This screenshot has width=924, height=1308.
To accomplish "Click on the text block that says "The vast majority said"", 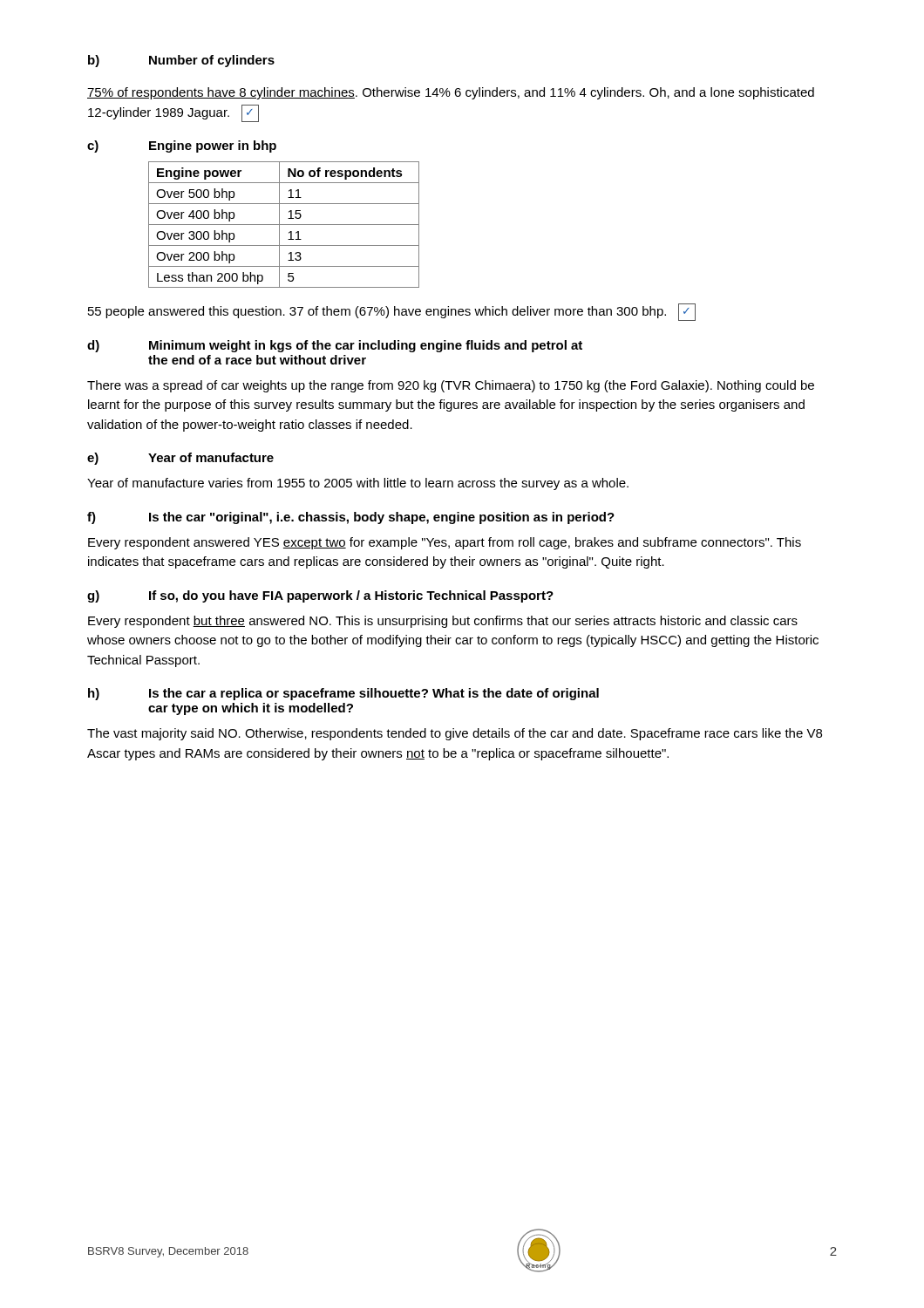I will click(x=455, y=743).
